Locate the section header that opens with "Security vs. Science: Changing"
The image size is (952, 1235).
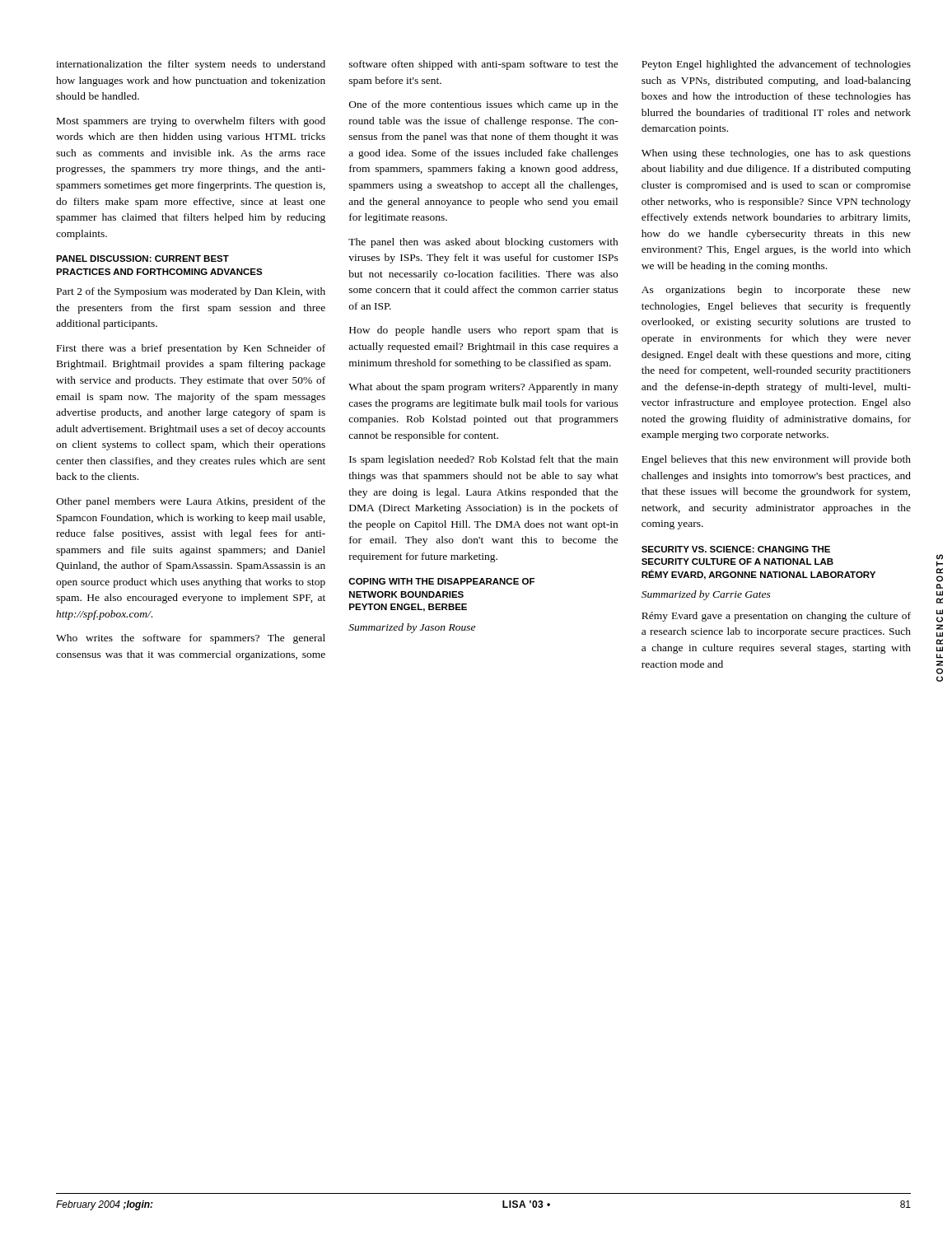(x=776, y=562)
